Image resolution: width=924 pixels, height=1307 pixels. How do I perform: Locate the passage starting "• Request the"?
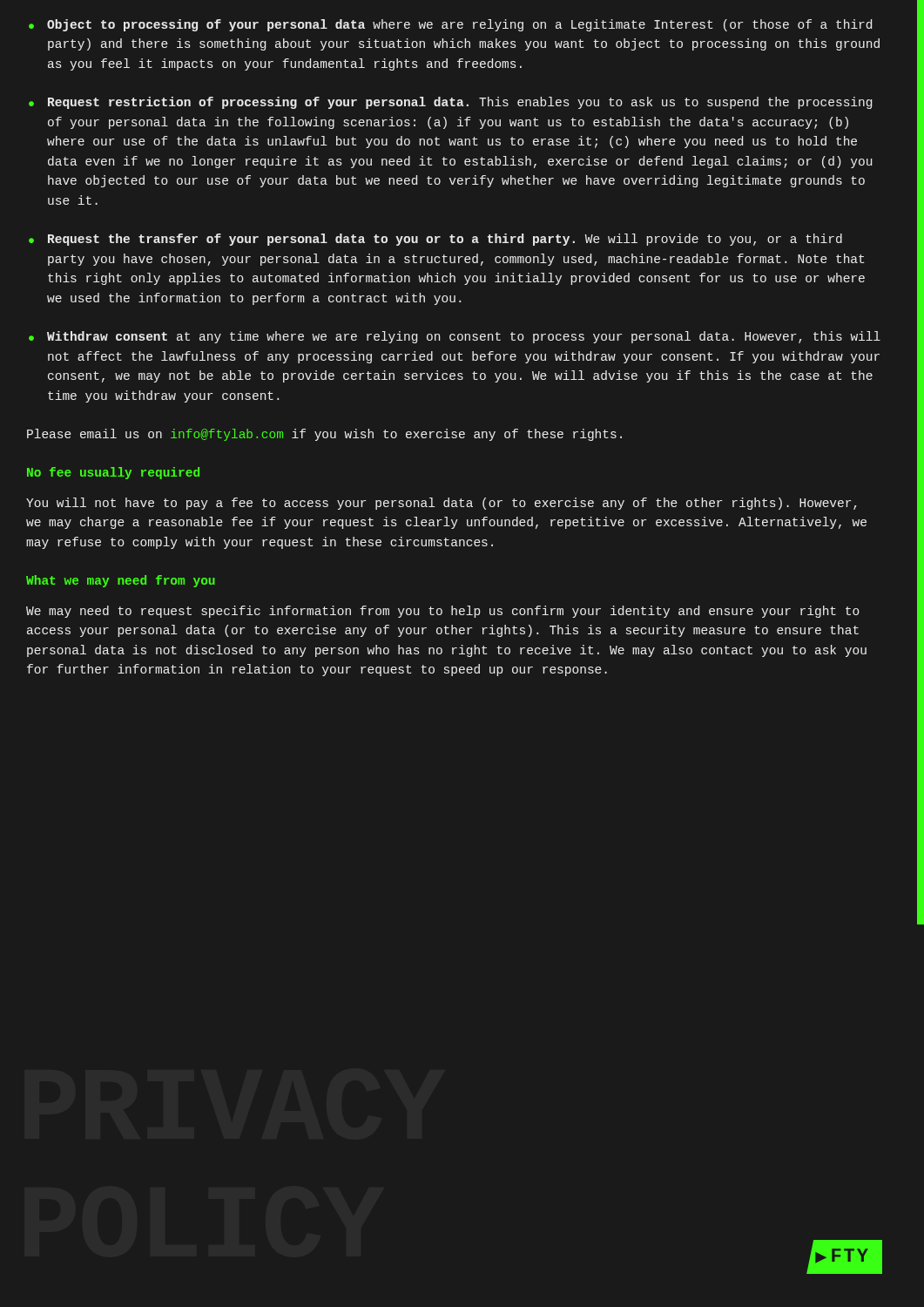[x=454, y=269]
